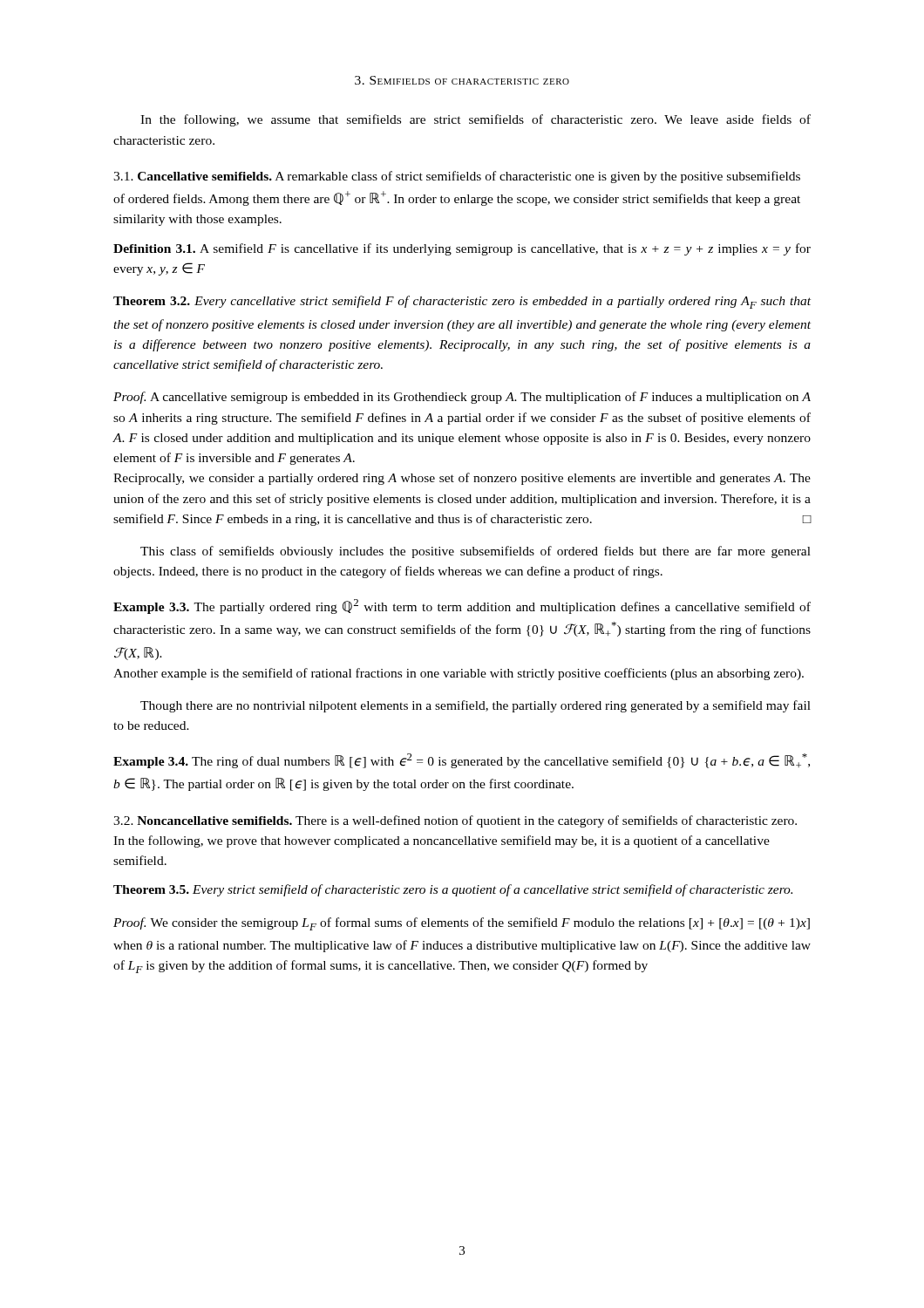Click on the section header that reads "3.2. Noncancellative semifields."

pos(456,840)
